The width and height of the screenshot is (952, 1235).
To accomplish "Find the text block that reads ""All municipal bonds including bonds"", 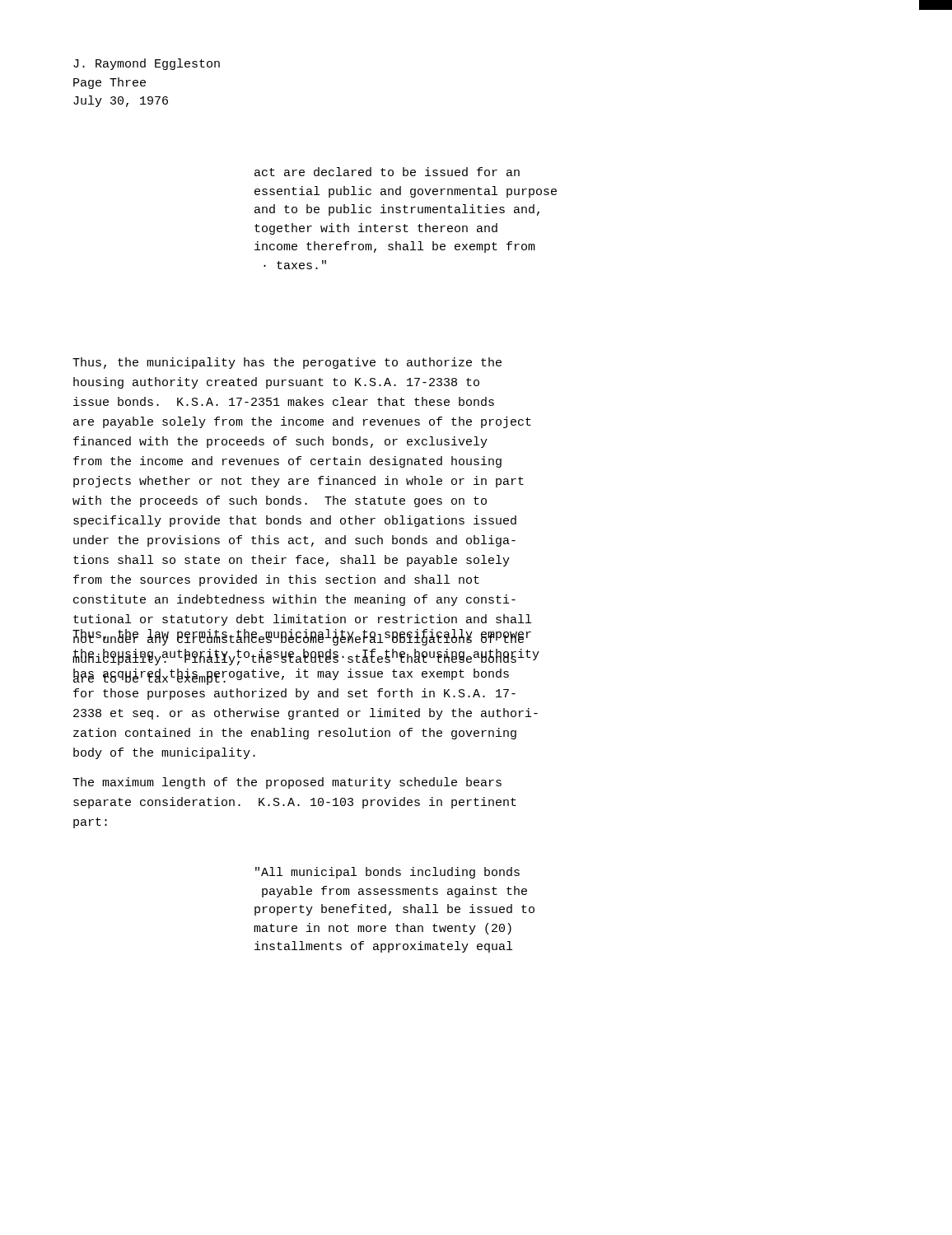I will click(387, 873).
